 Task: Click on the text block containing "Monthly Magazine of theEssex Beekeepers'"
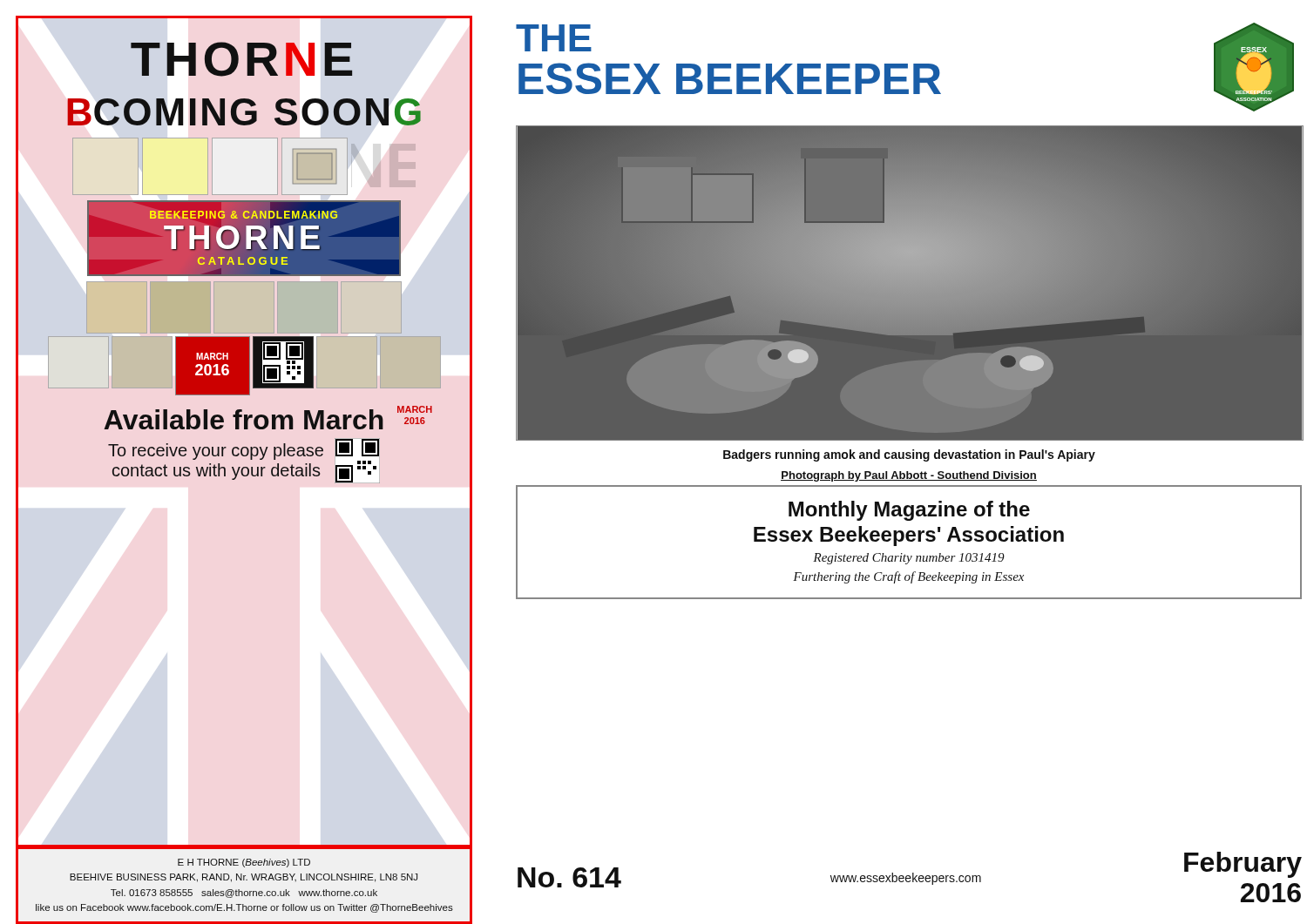tap(909, 542)
